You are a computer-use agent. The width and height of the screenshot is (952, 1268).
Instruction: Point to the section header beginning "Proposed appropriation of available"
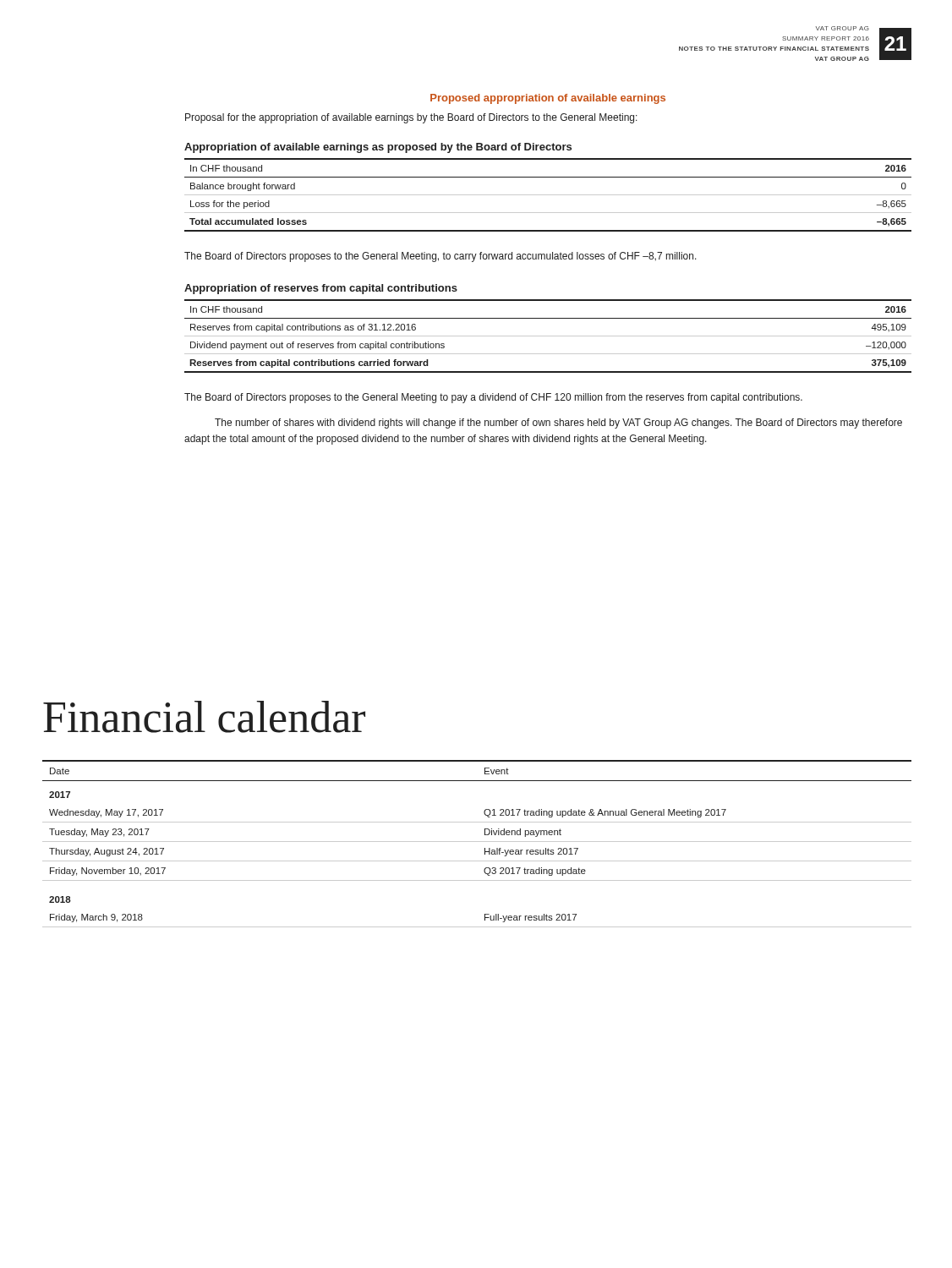pyautogui.click(x=548, y=98)
